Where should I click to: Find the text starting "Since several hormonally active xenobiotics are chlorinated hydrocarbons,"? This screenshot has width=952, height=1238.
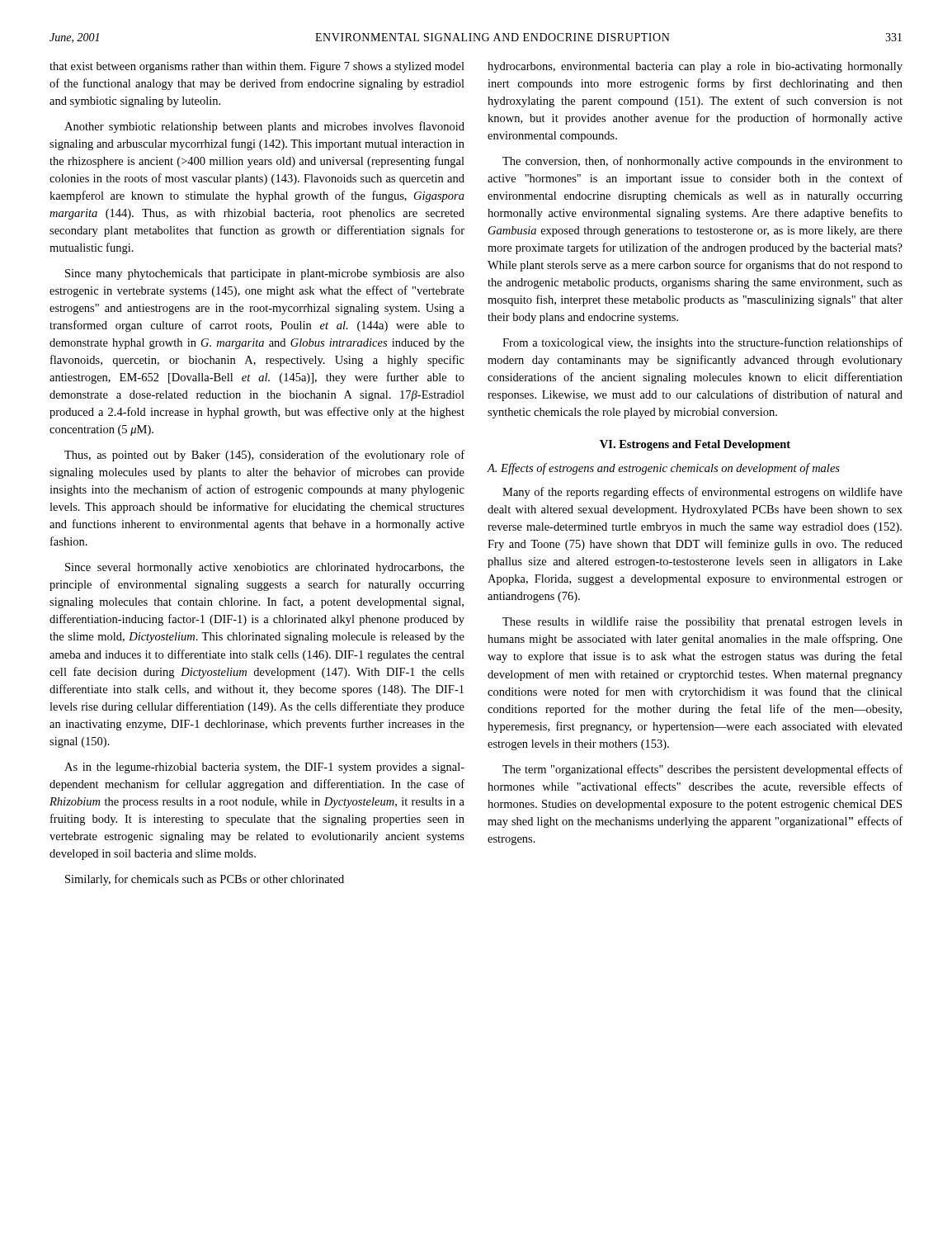pyautogui.click(x=257, y=654)
